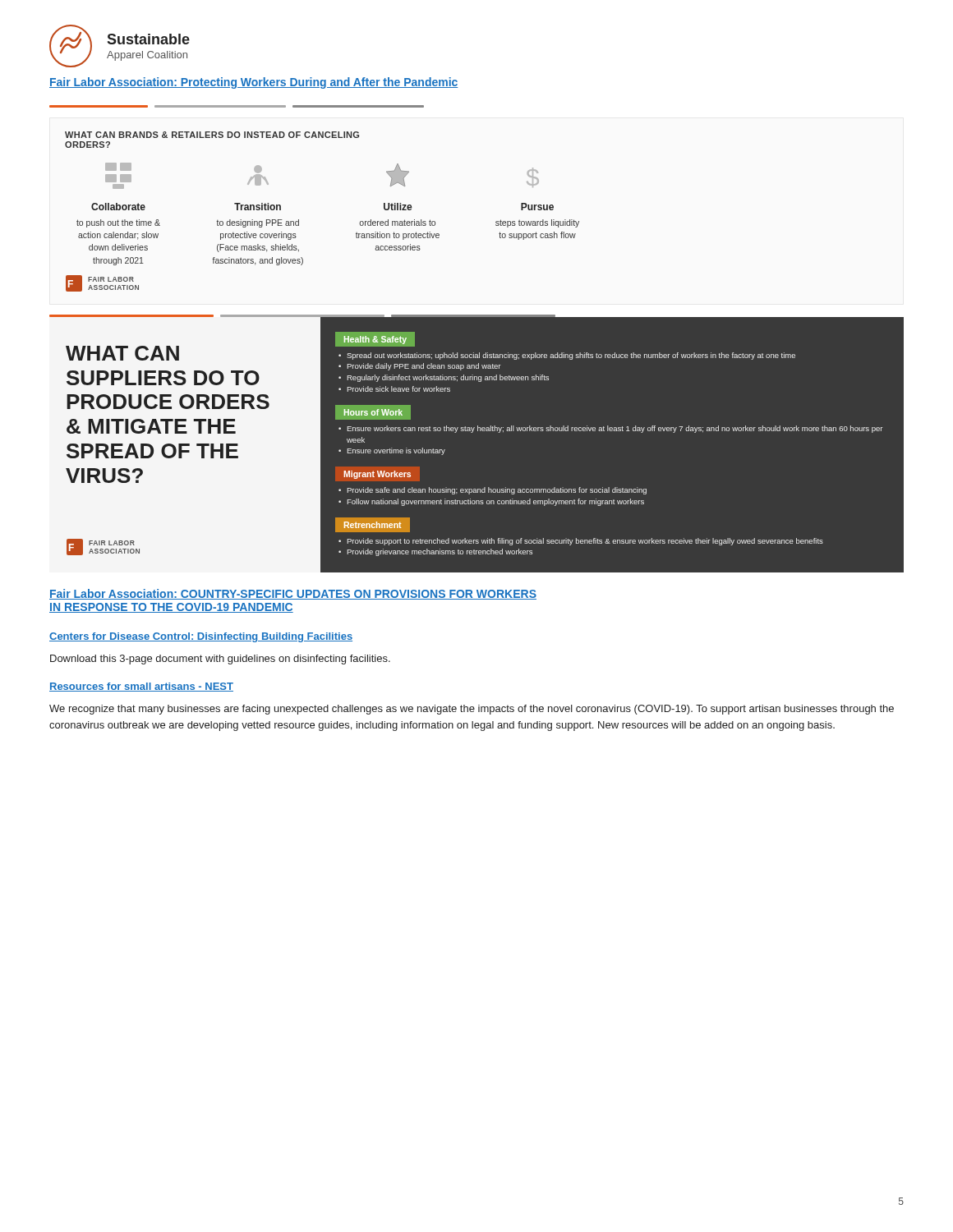Click on the text block that says "We recognize that many businesses are facing unexpected"
This screenshot has width=953, height=1232.
tap(472, 717)
